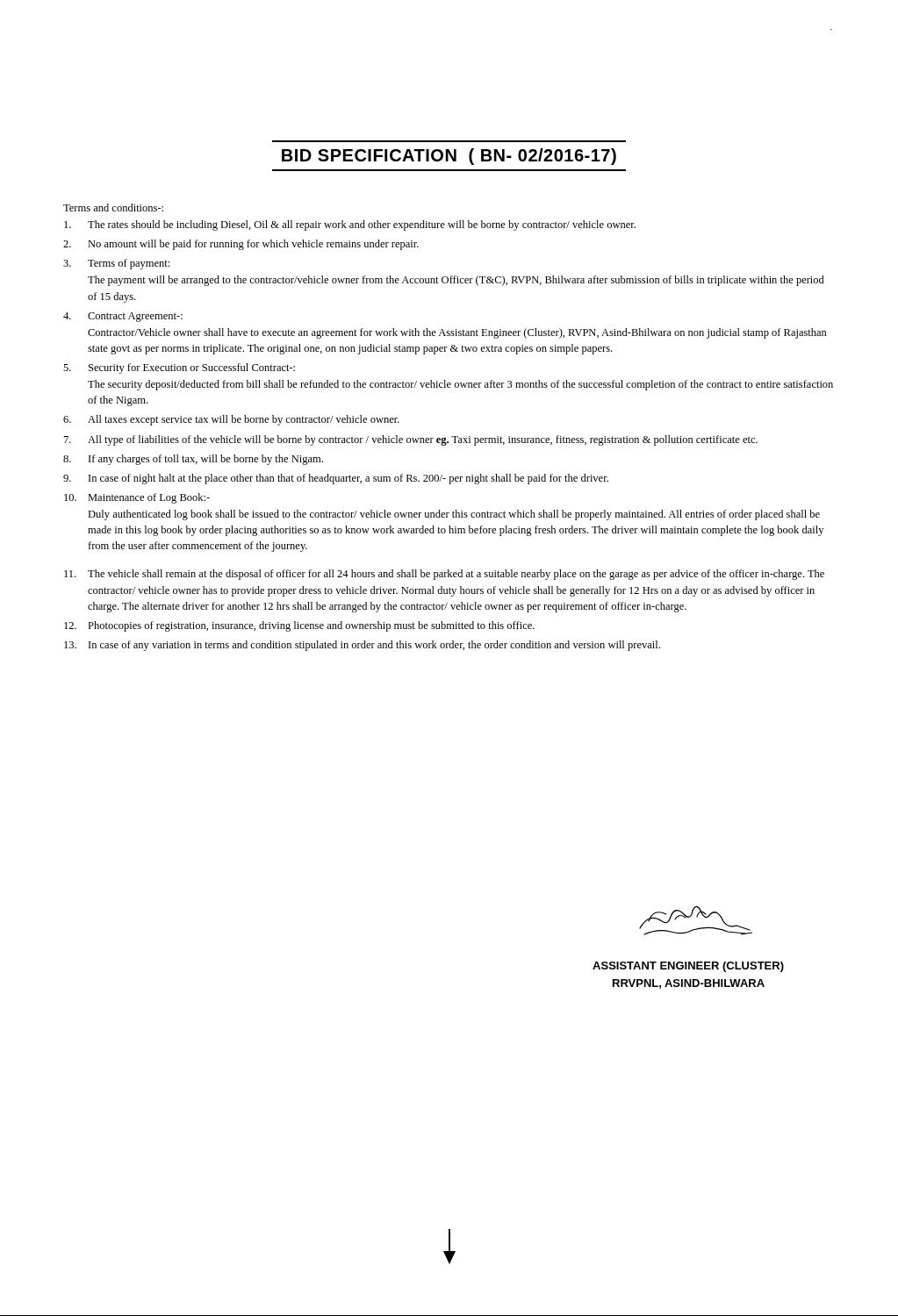Find the list item containing "13. In case of any variation in"
Viewport: 898px width, 1316px height.
point(449,645)
